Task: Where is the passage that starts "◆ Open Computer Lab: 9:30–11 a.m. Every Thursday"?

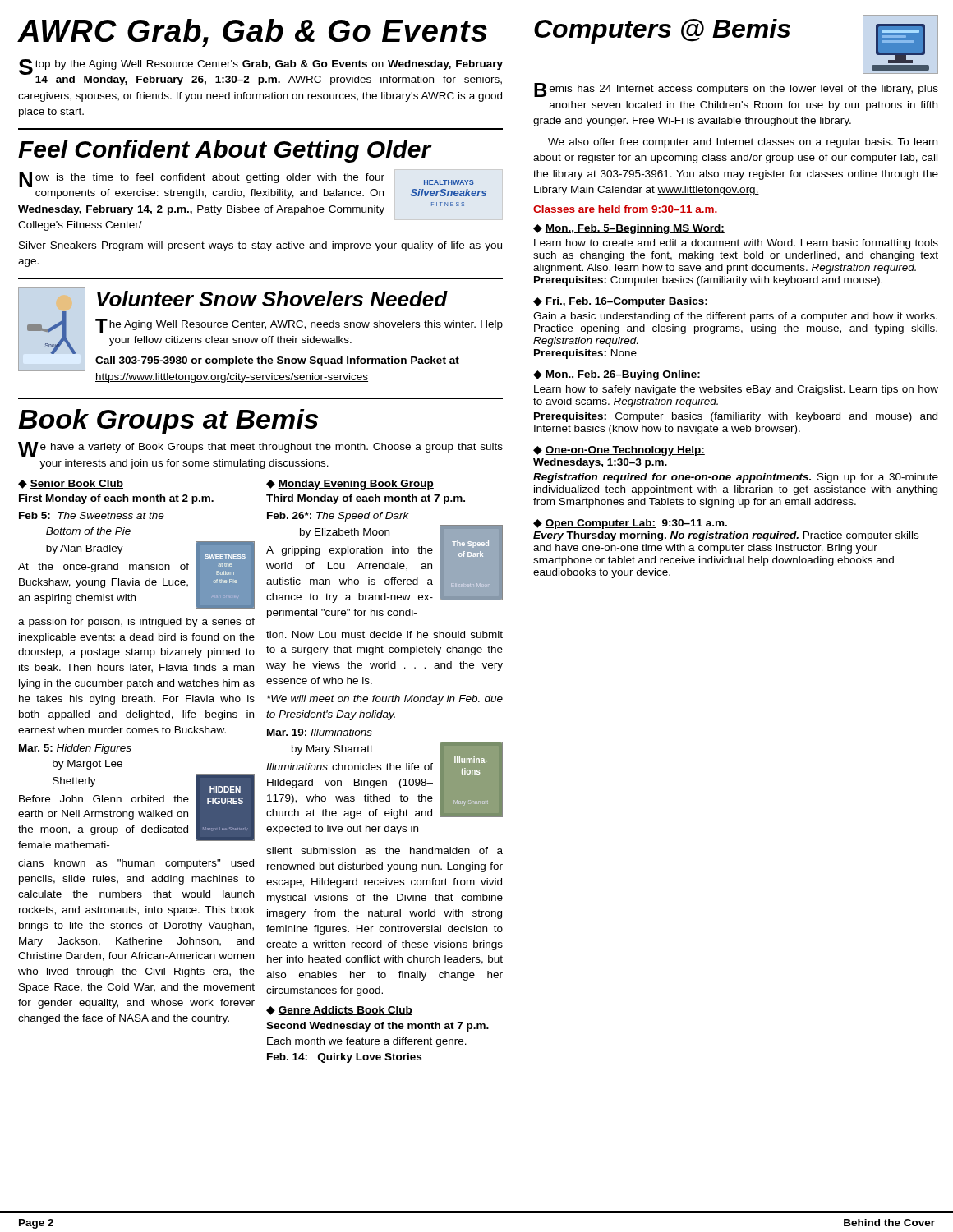Action: (736, 547)
